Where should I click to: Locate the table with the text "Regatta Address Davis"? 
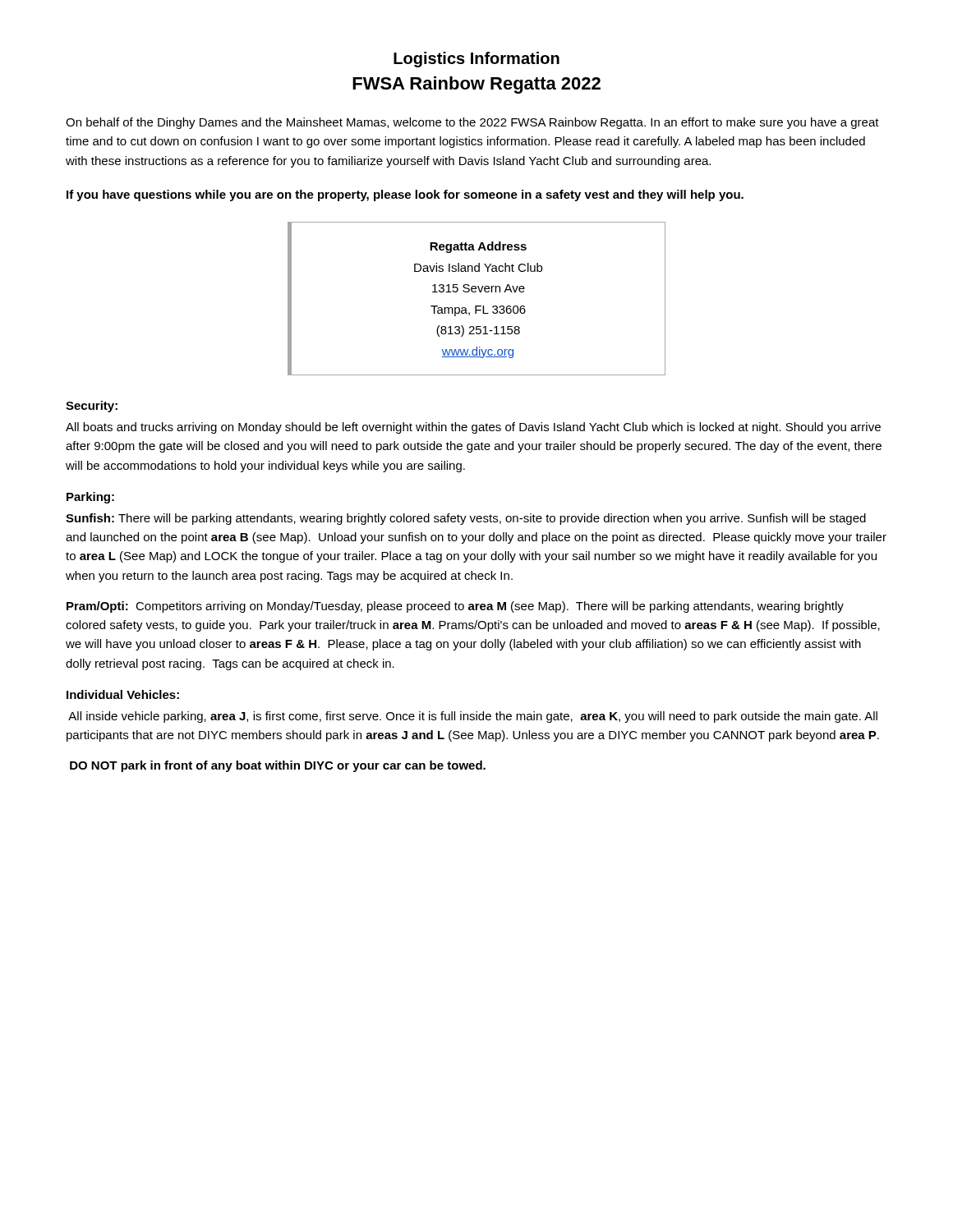(476, 299)
